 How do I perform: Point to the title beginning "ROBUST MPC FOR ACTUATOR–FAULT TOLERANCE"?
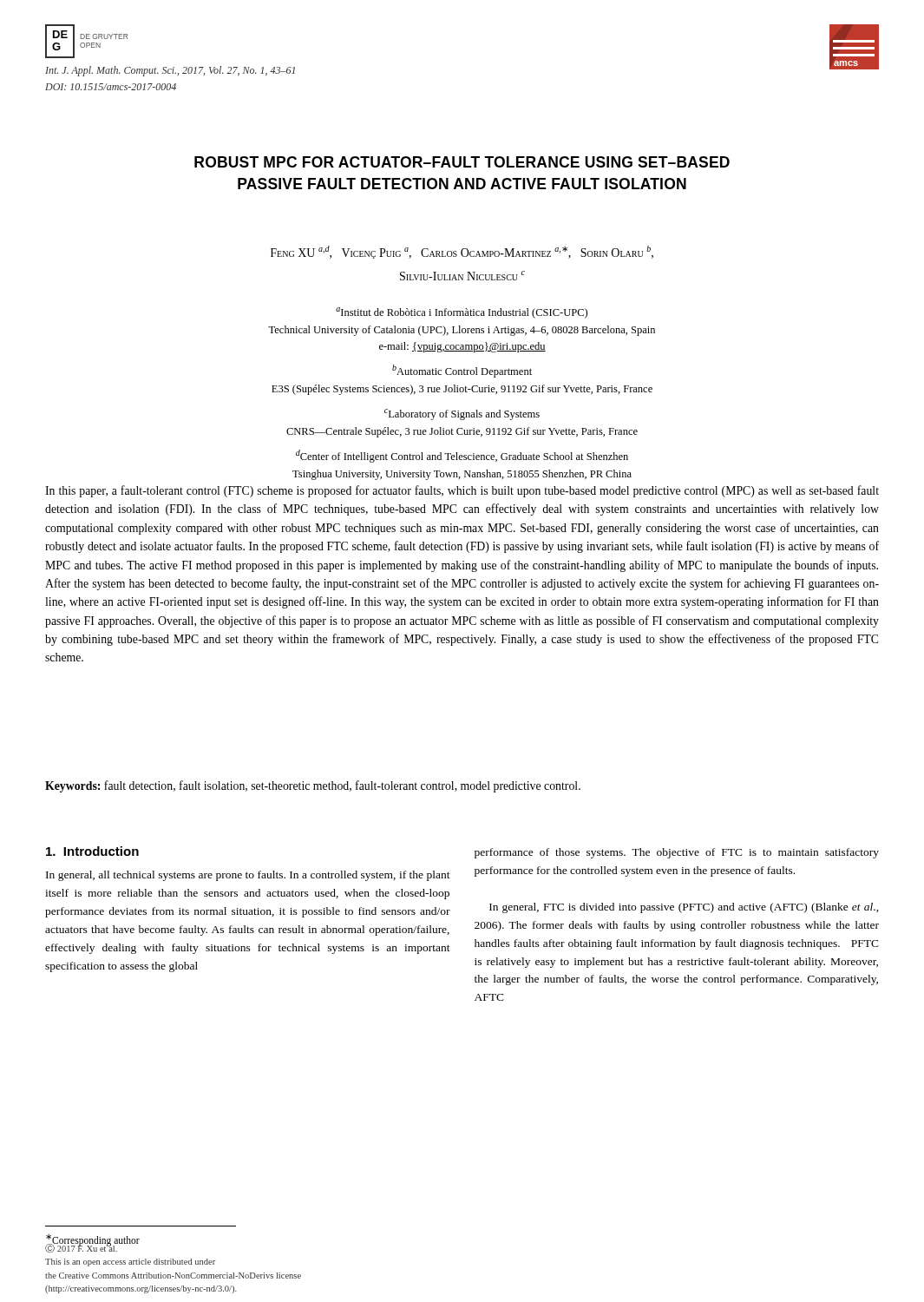(462, 174)
